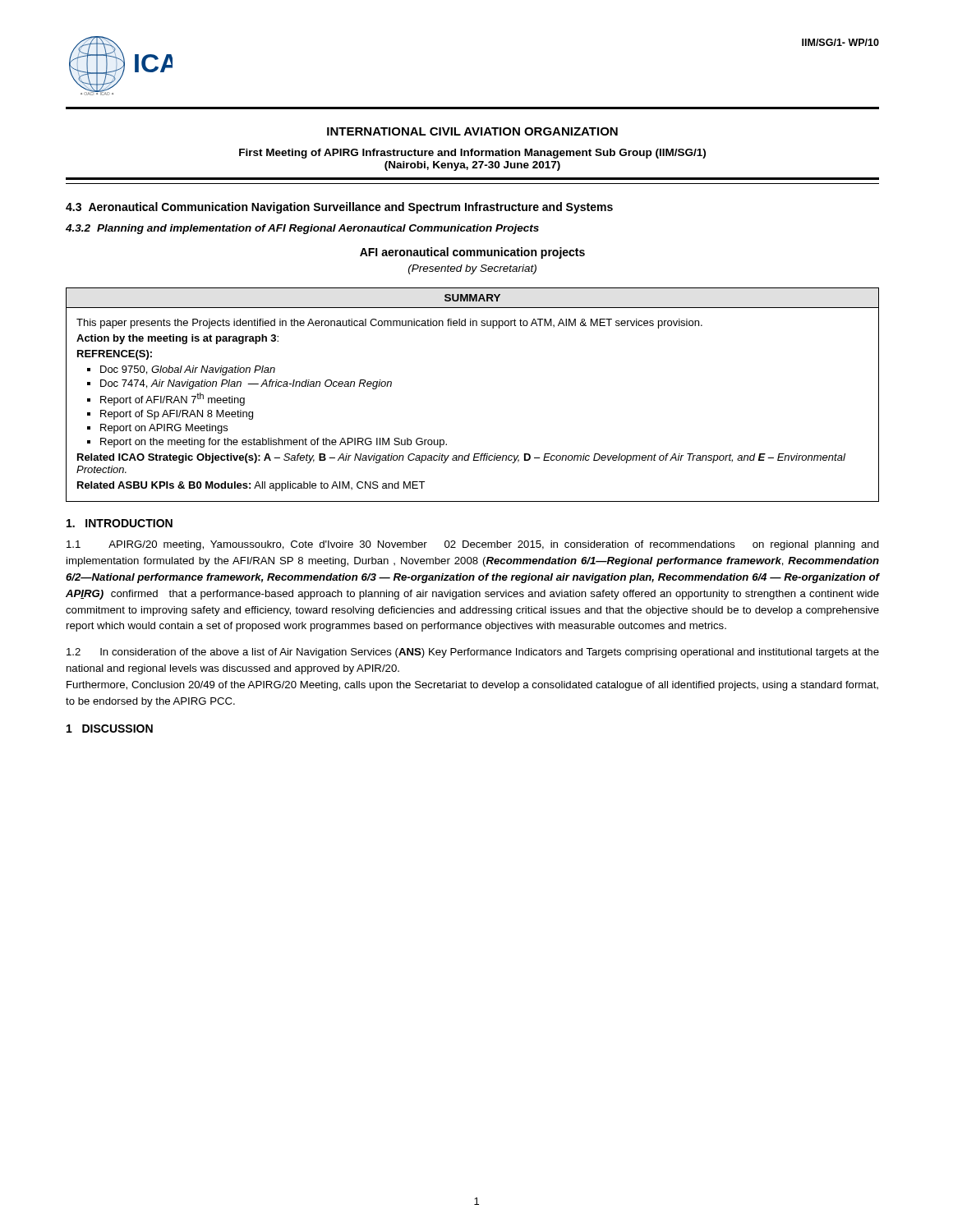Navigate to the region starting "First Meeting of APIRG"
Screen dimensions: 1232x953
(472, 159)
